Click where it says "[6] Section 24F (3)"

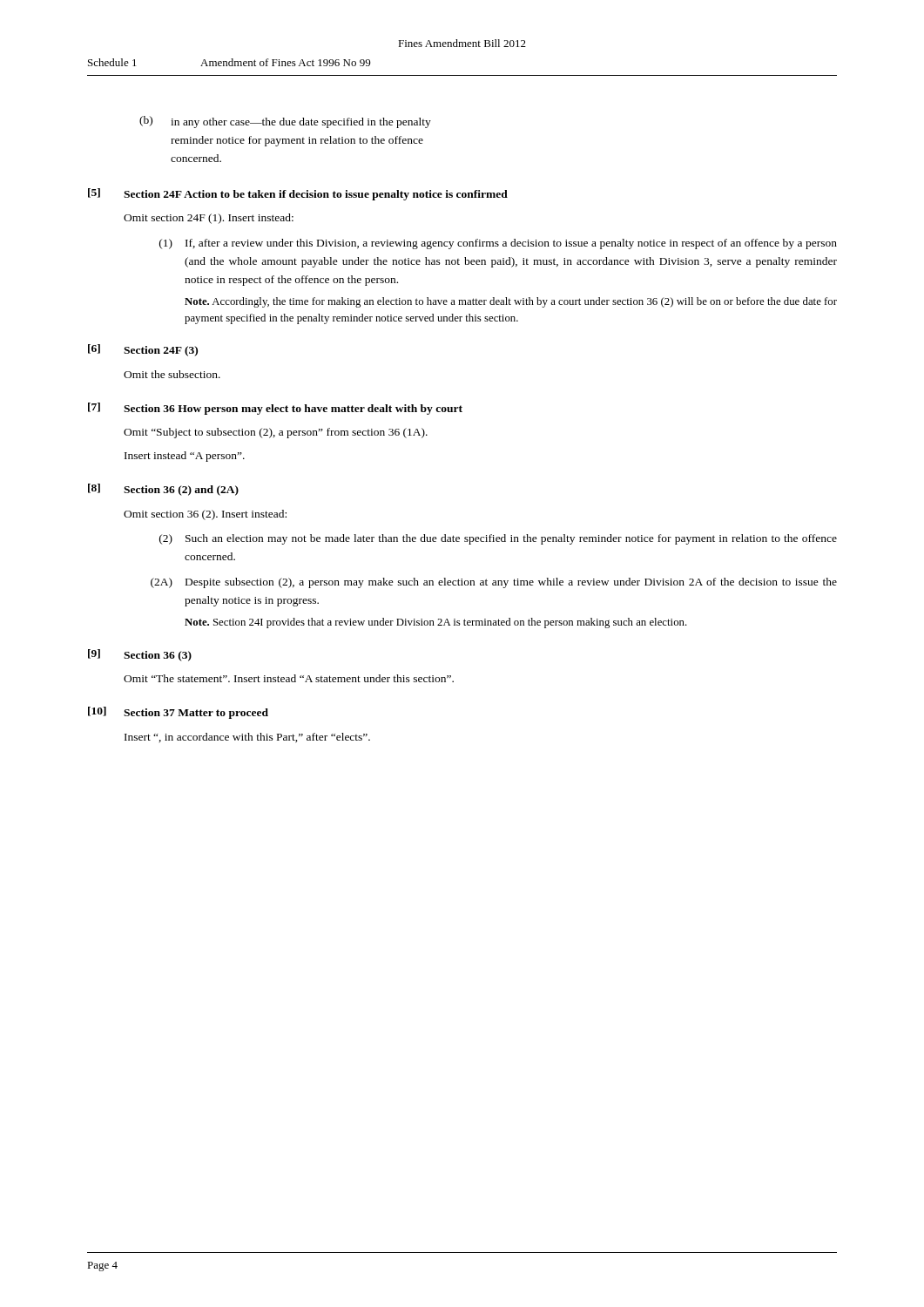tap(143, 350)
